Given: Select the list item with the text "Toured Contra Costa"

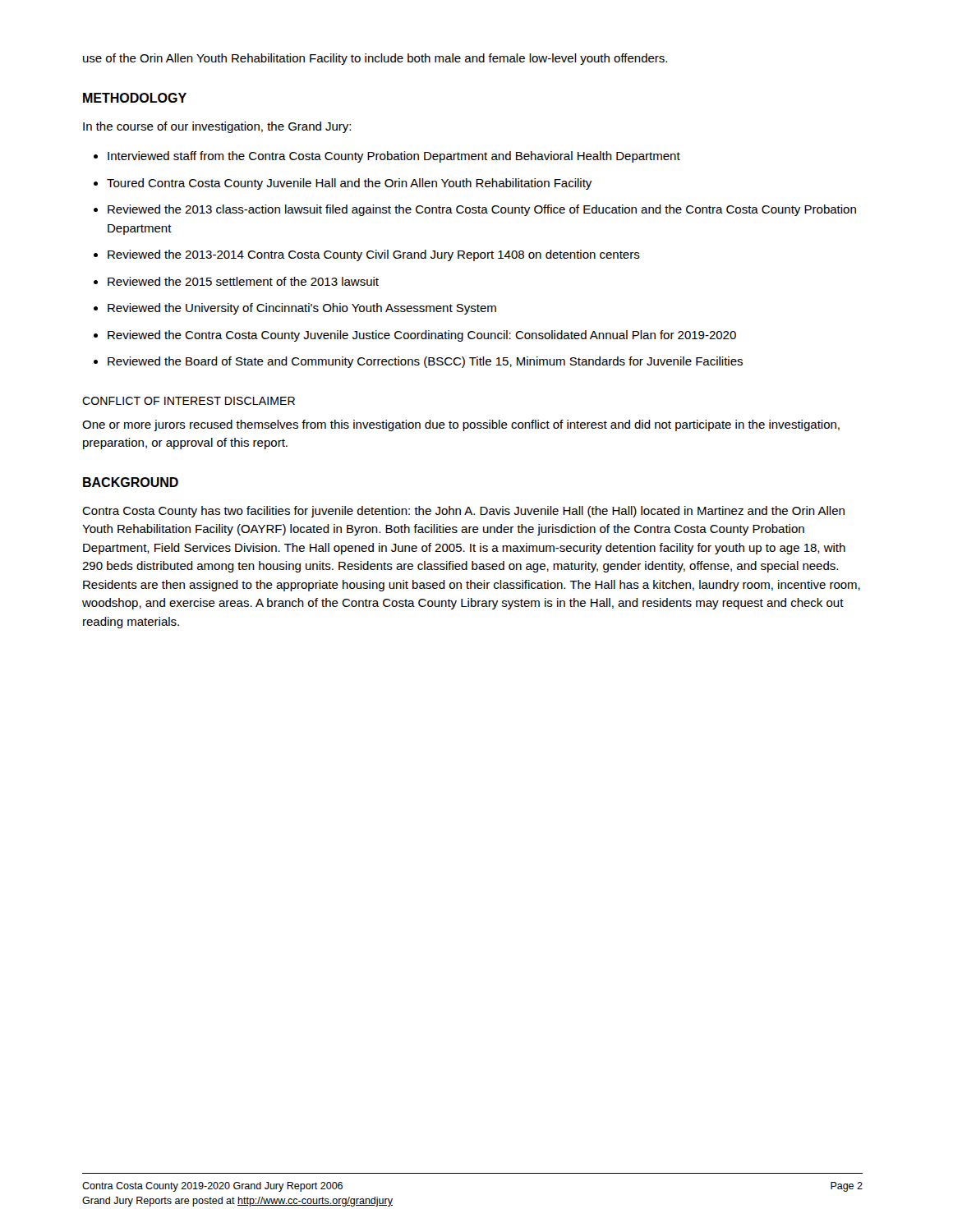Looking at the screenshot, I should (x=349, y=182).
